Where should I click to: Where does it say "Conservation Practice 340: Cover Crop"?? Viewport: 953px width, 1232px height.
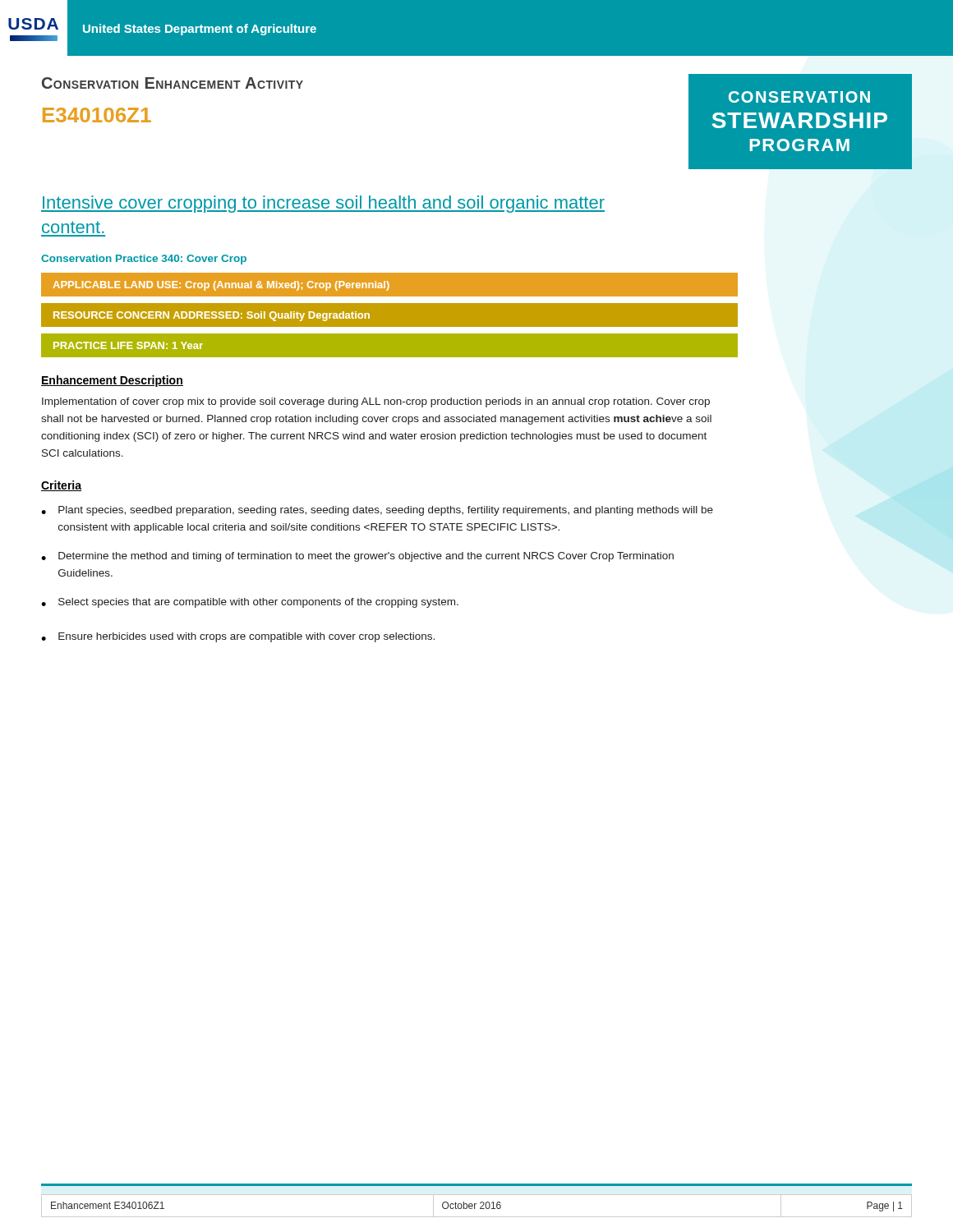click(144, 259)
